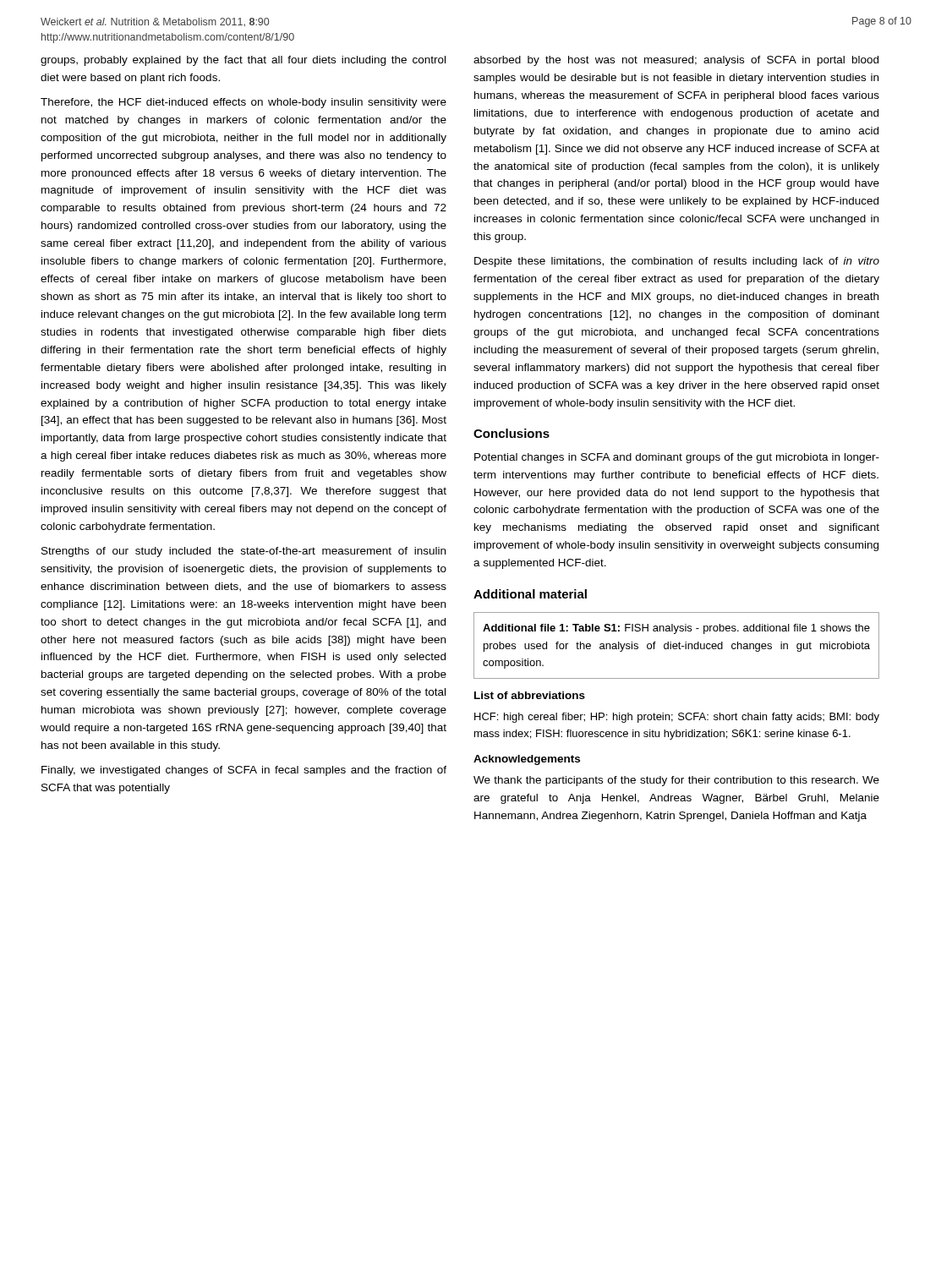Screen dimensions: 1268x952
Task: Locate the text block that reads "Additional file 1: Table S1:"
Action: tap(676, 645)
